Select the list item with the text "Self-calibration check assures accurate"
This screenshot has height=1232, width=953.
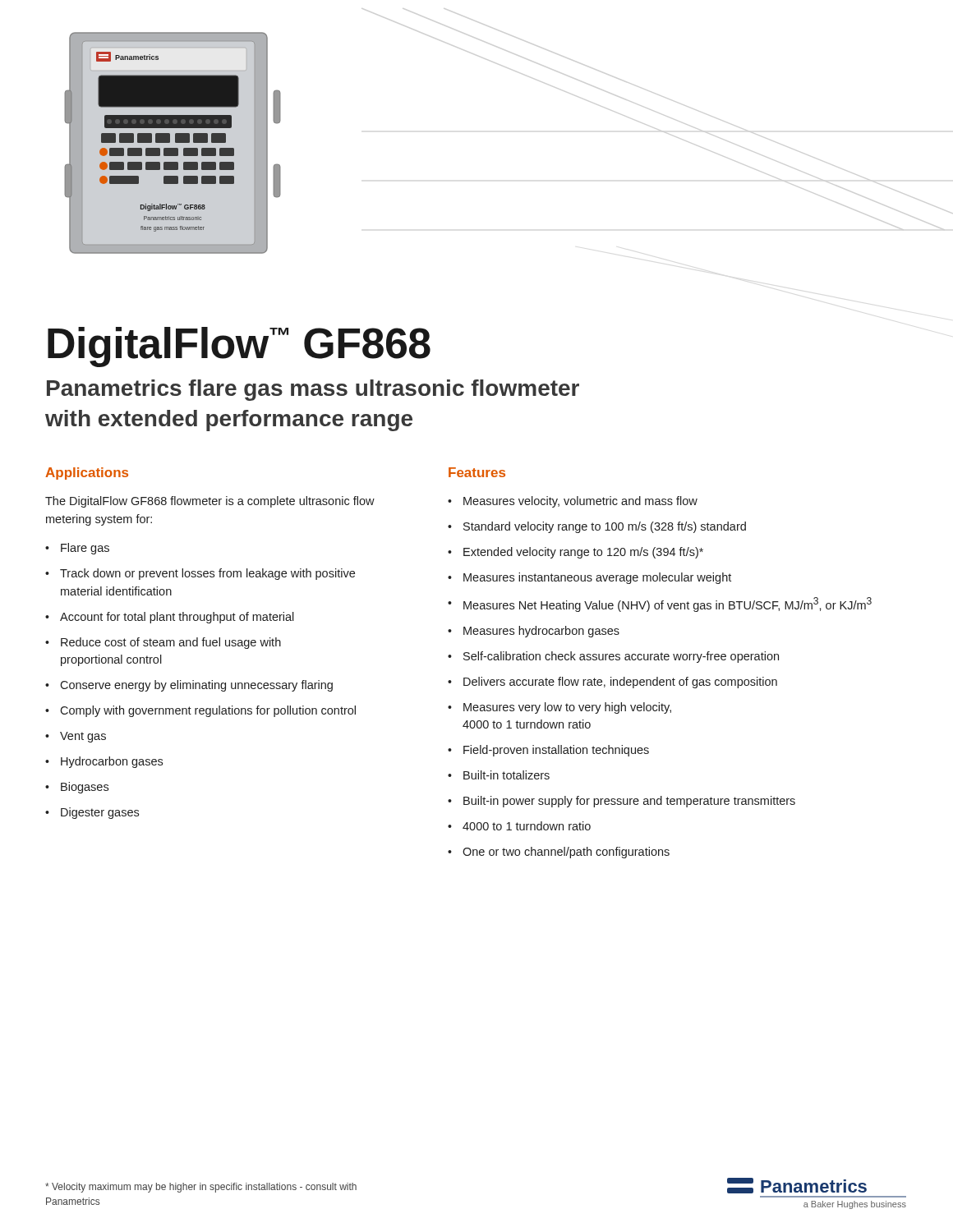click(621, 656)
